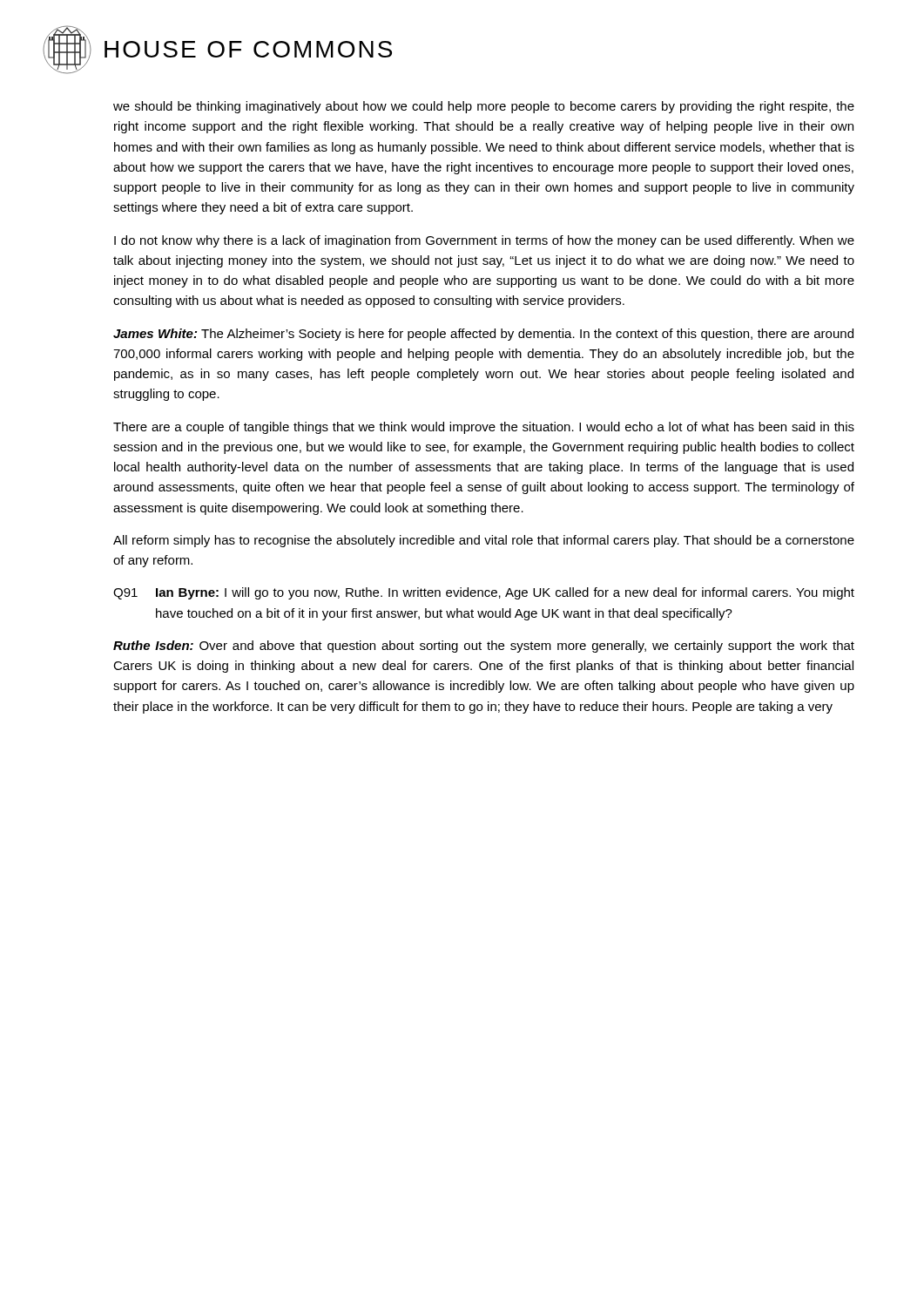
Task: Find the text block containing "There are a couple of tangible things that"
Action: tap(484, 467)
